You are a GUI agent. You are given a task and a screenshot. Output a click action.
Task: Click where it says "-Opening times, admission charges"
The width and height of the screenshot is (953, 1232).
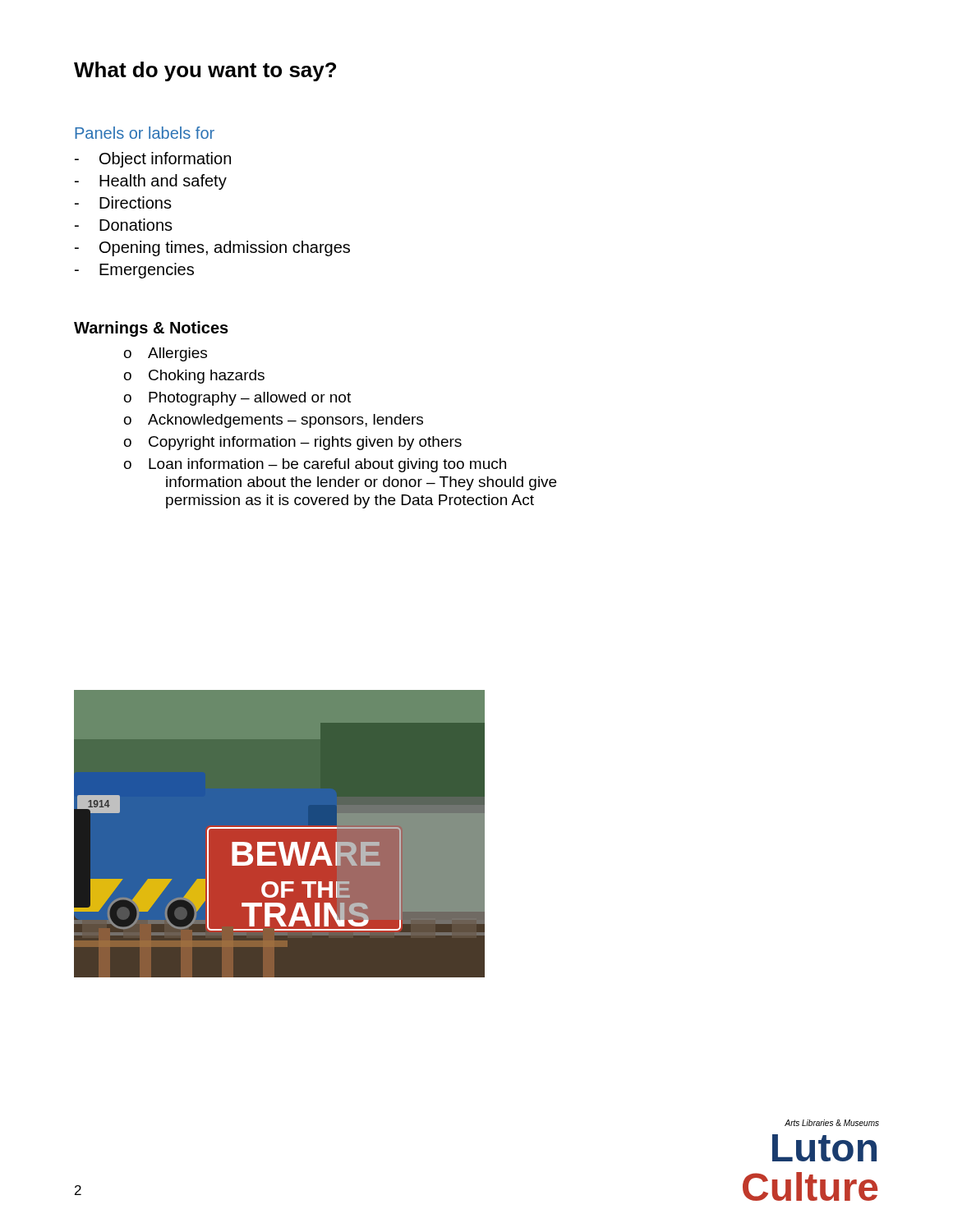pyautogui.click(x=212, y=248)
